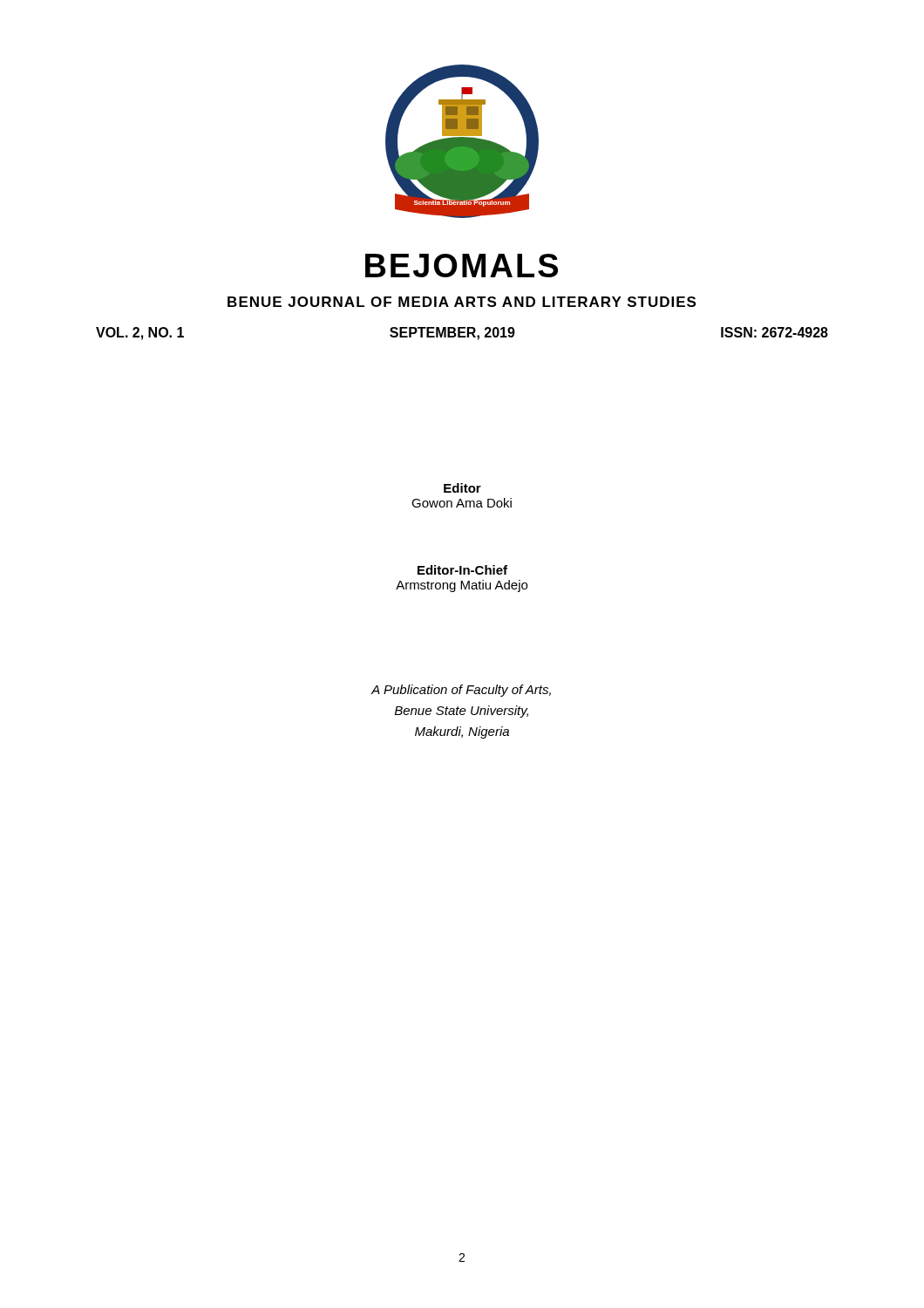Locate the text block containing "A Publication of Faculty of Arts, Benue State"
Screen dimensions: 1308x924
tap(462, 710)
